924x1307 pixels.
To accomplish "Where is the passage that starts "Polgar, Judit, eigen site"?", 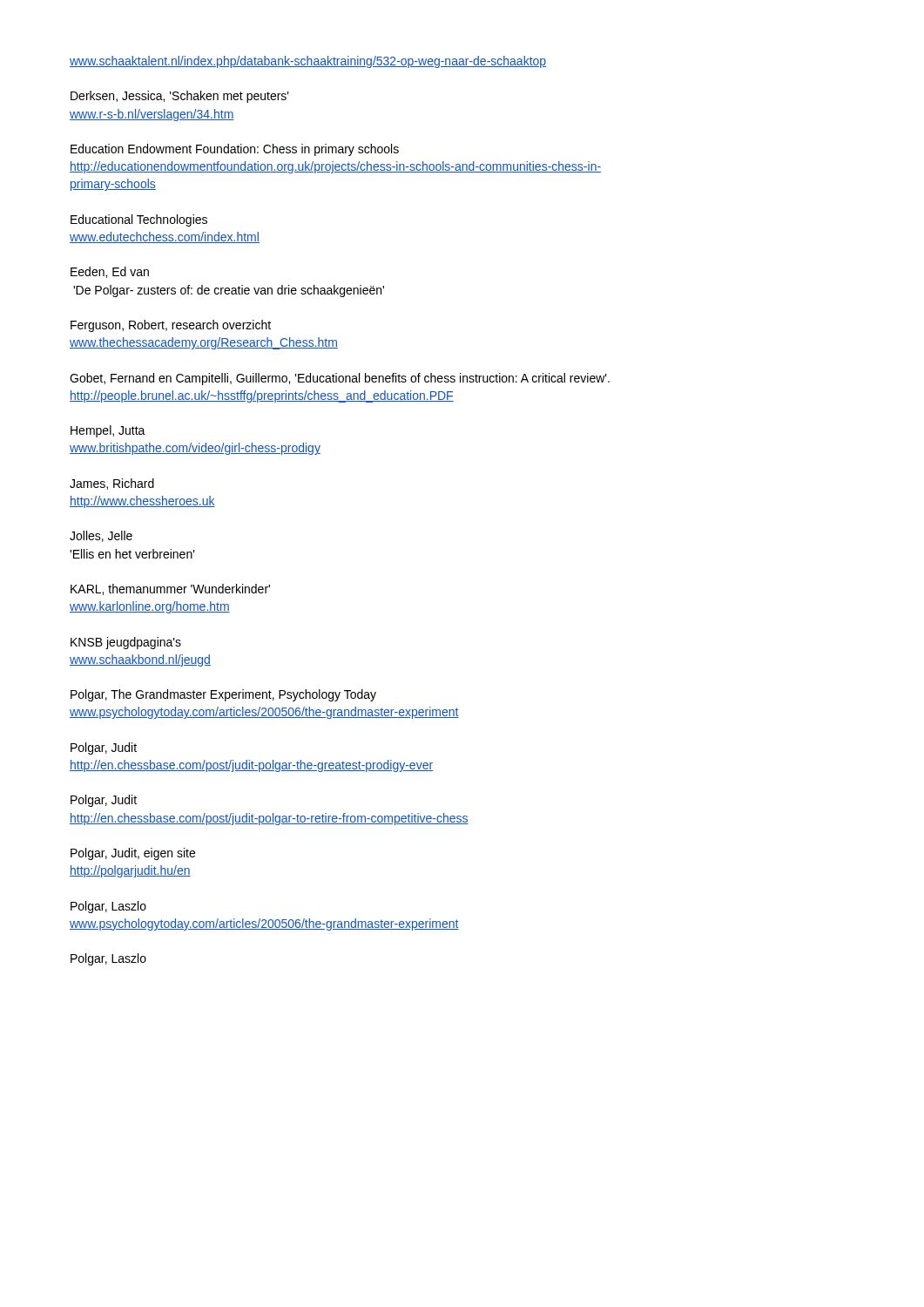I will coord(133,862).
